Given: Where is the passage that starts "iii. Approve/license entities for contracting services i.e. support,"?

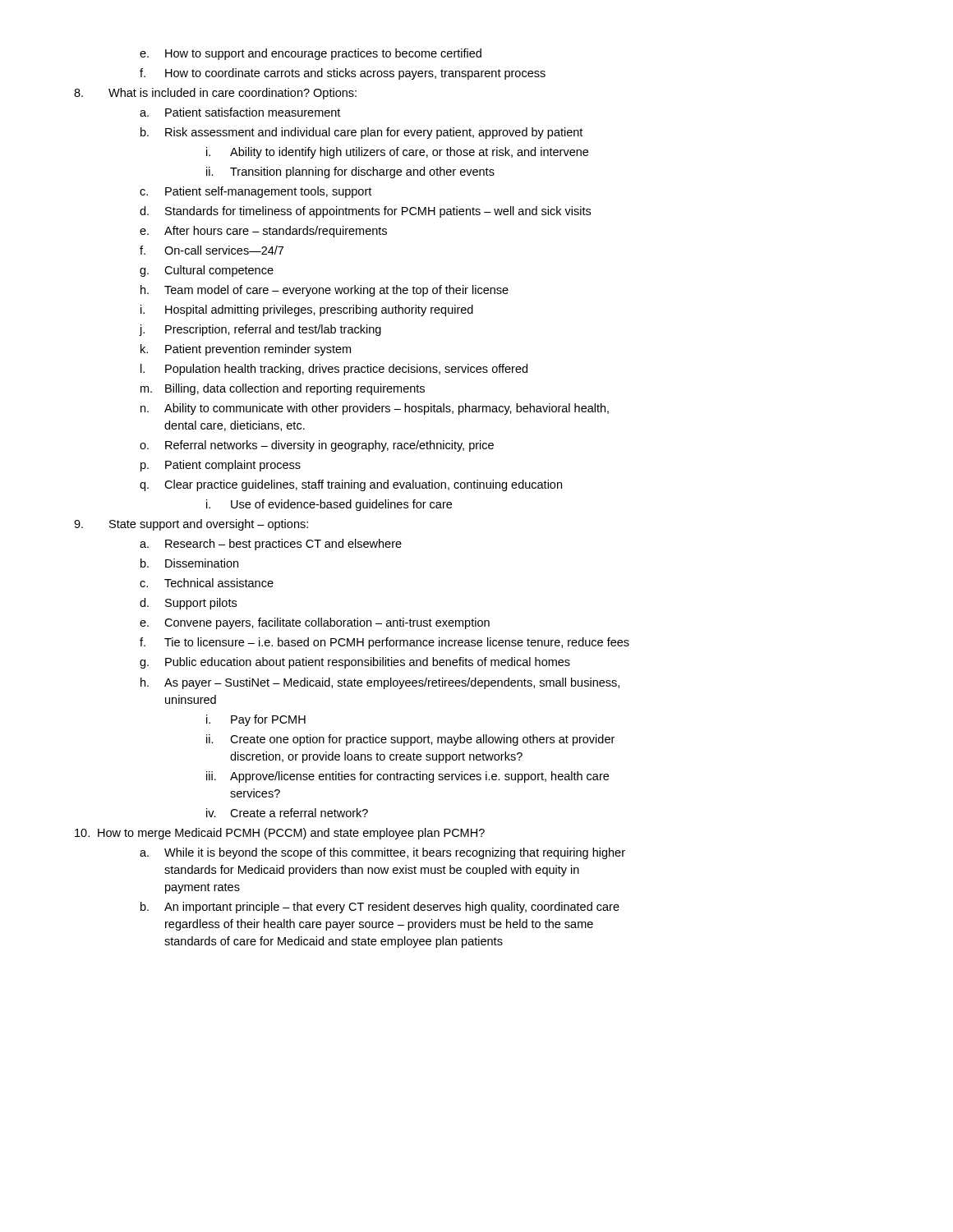Looking at the screenshot, I should tap(542, 785).
